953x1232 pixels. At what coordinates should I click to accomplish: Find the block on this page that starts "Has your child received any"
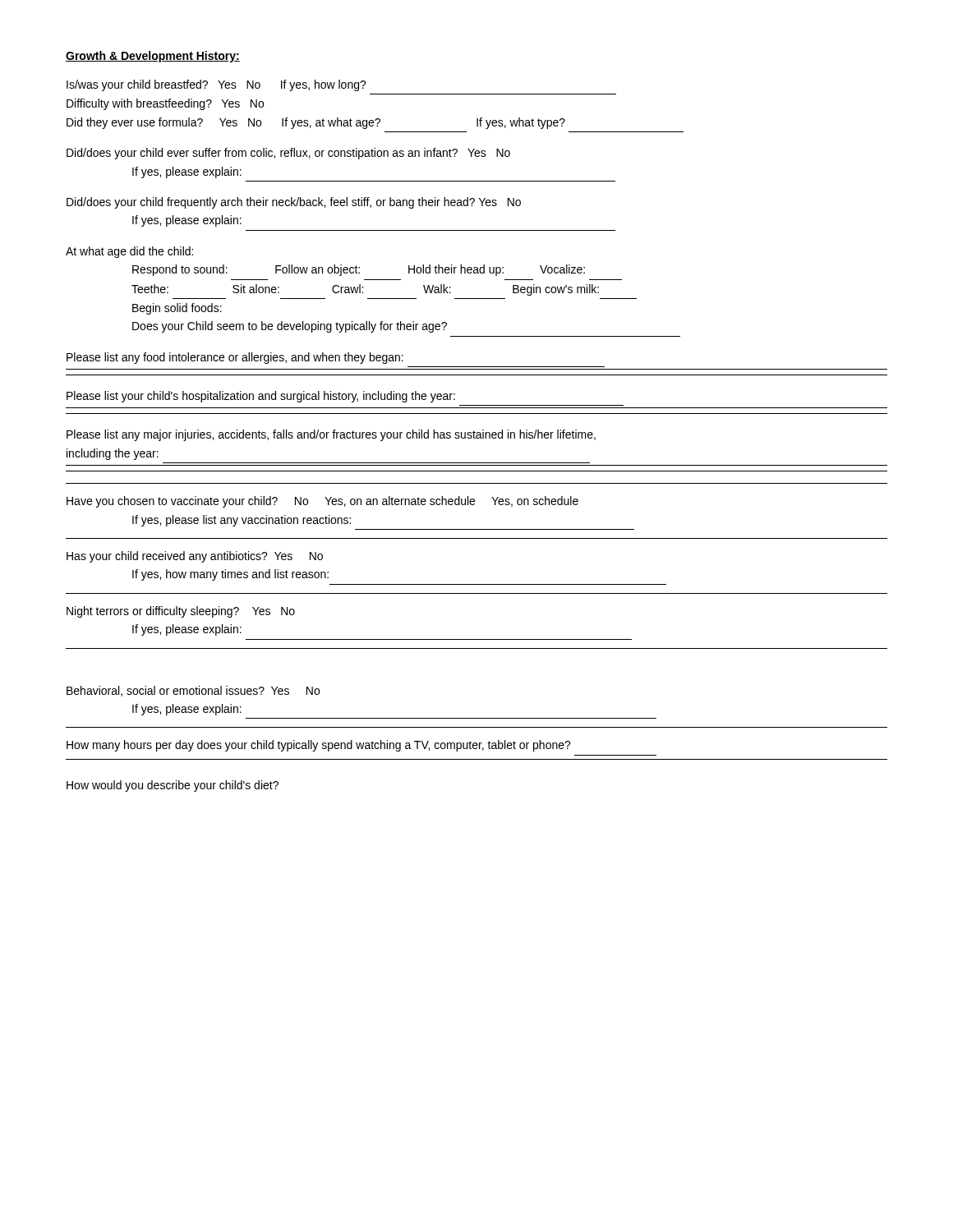(195, 557)
